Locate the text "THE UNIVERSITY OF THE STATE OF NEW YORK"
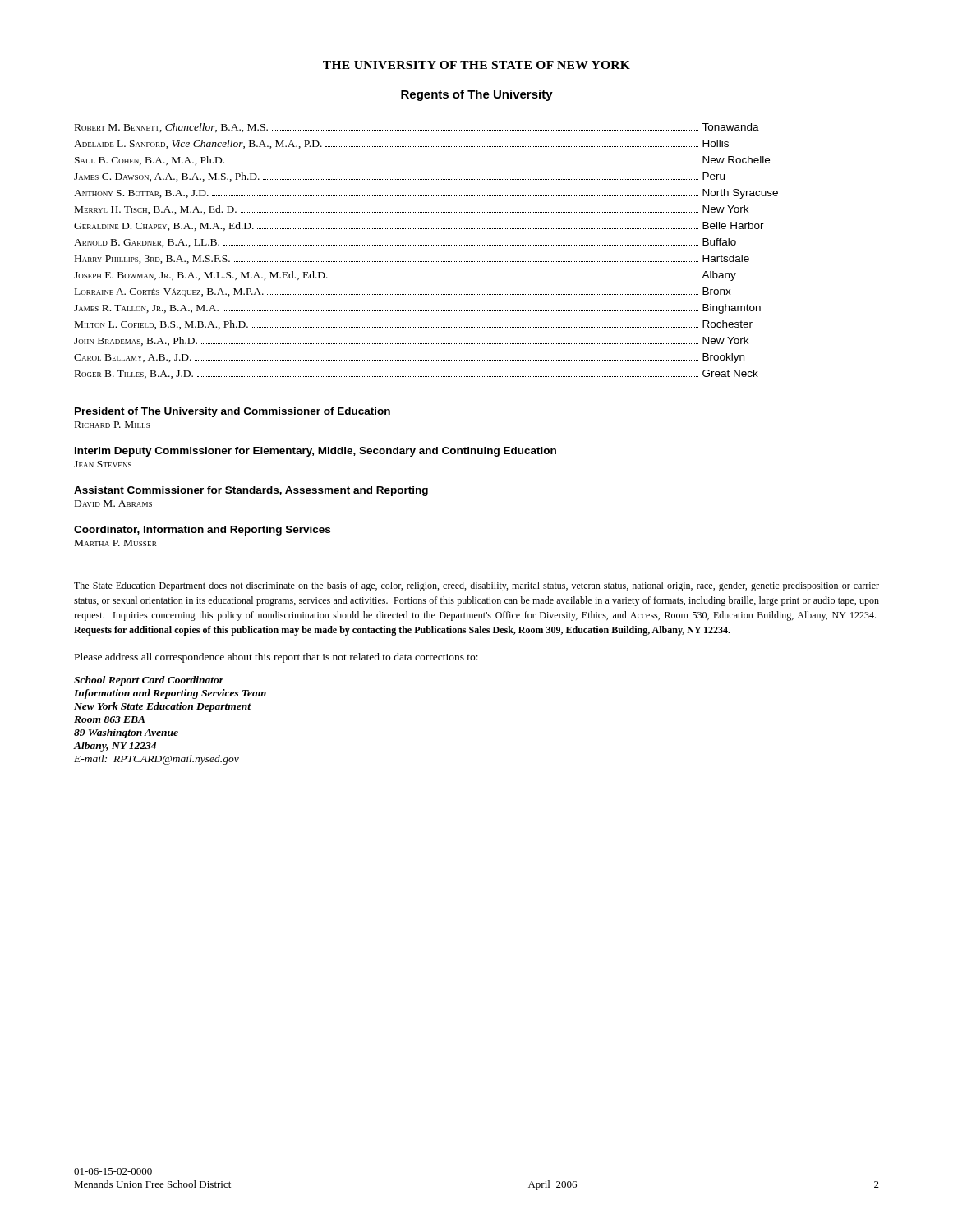Viewport: 953px width, 1232px height. point(476,64)
